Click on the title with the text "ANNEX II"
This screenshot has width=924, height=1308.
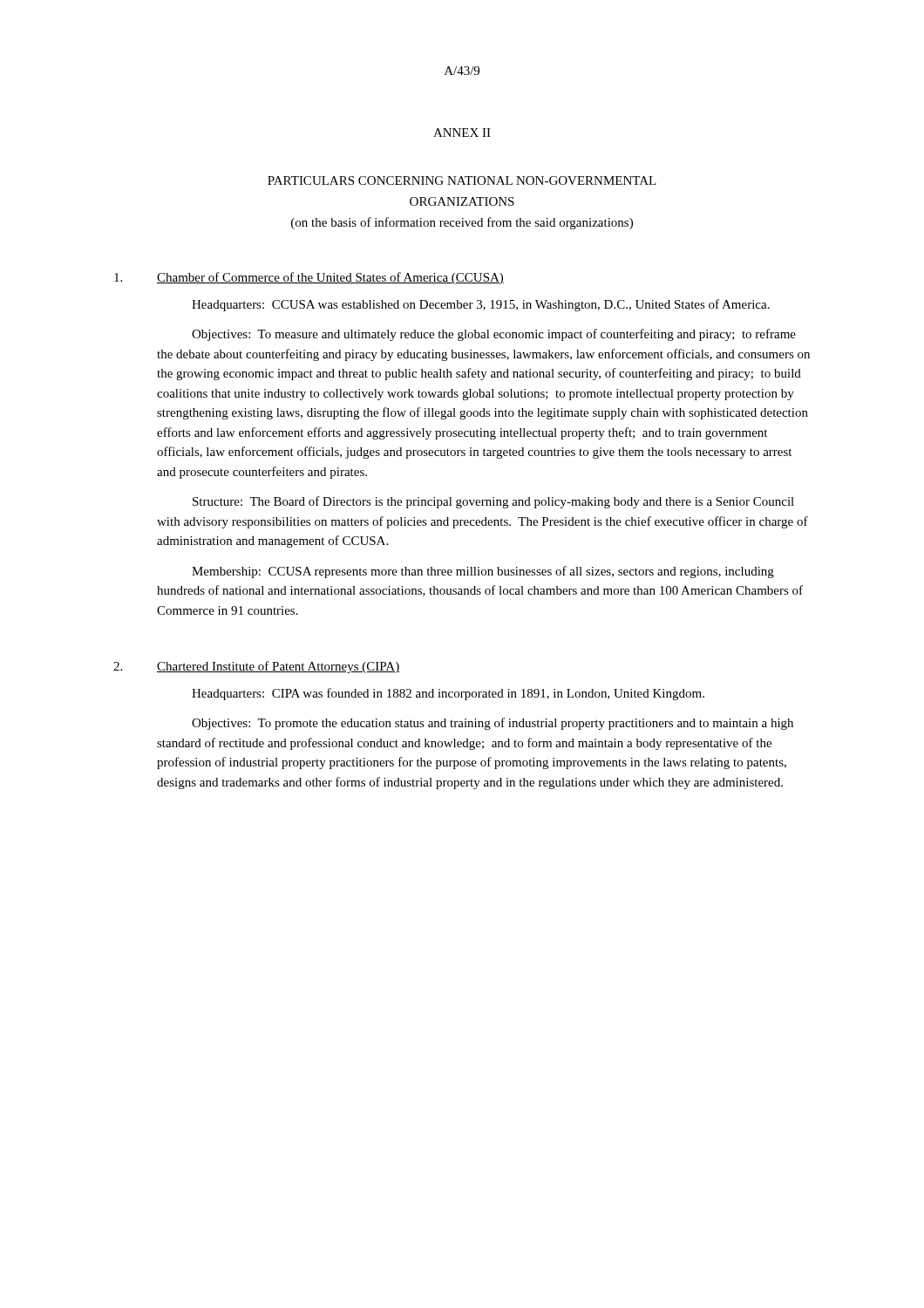pyautogui.click(x=462, y=132)
